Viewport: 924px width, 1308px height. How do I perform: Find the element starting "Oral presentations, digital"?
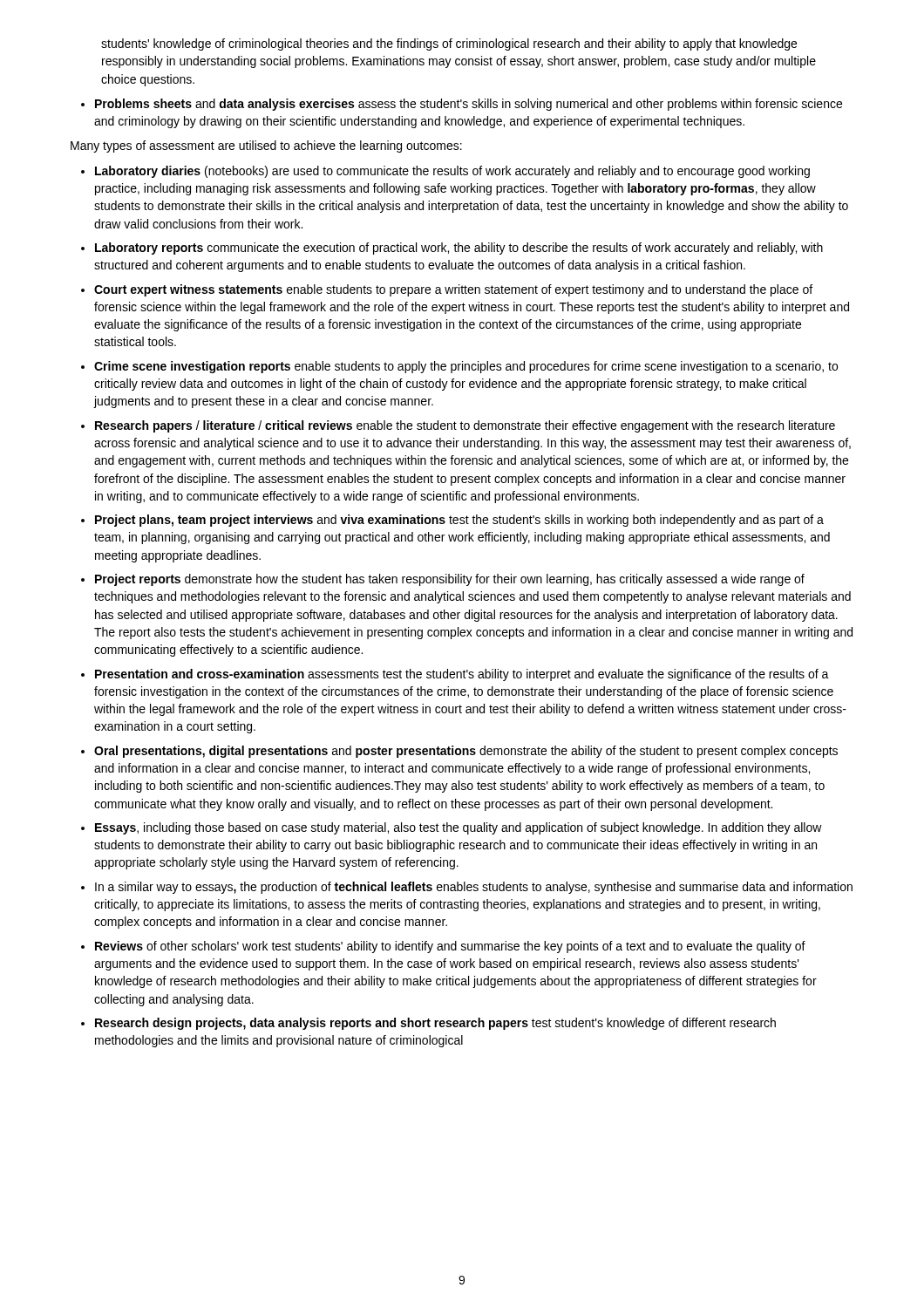(466, 777)
